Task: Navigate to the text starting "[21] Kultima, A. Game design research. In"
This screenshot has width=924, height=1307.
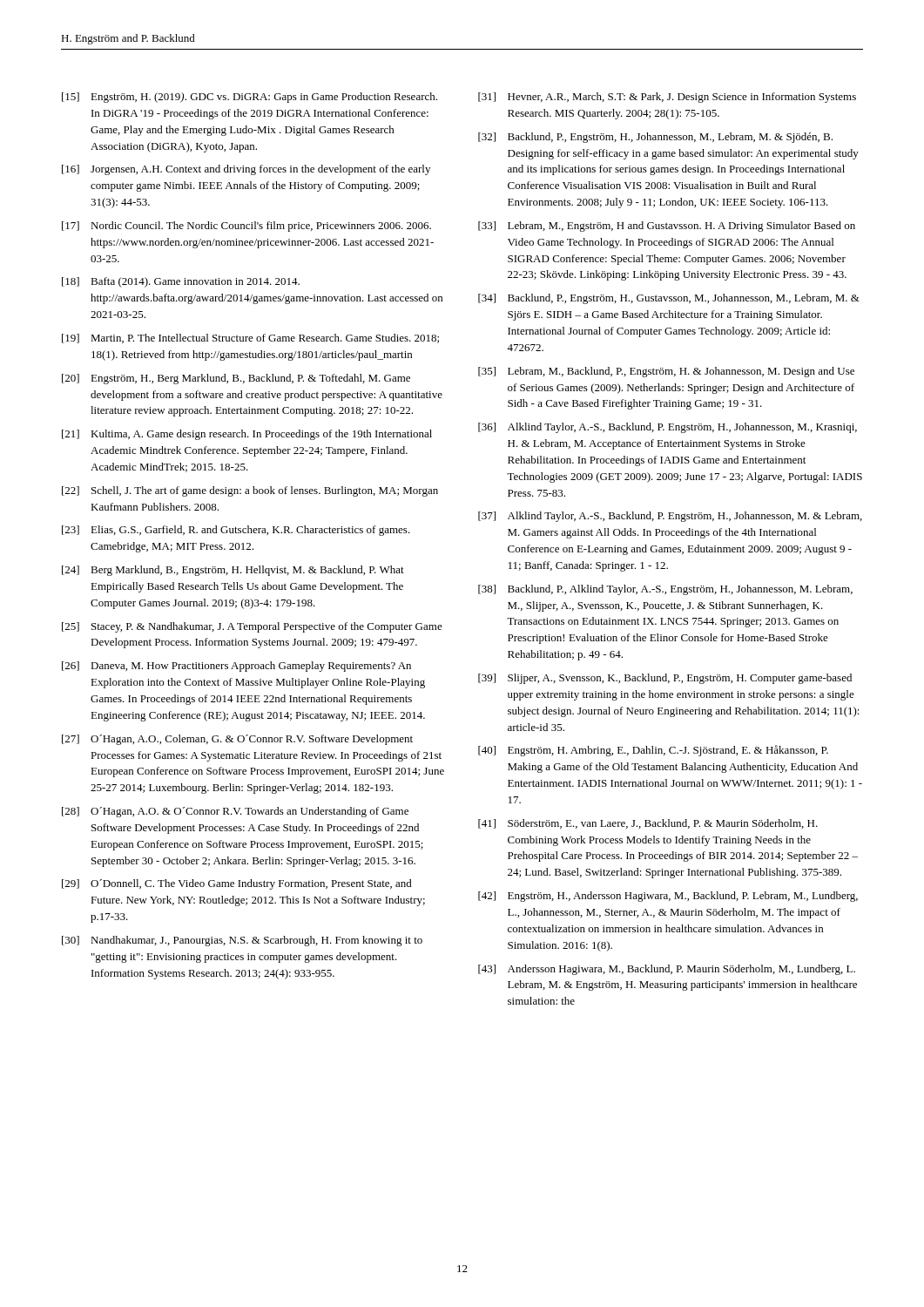Action: click(254, 451)
